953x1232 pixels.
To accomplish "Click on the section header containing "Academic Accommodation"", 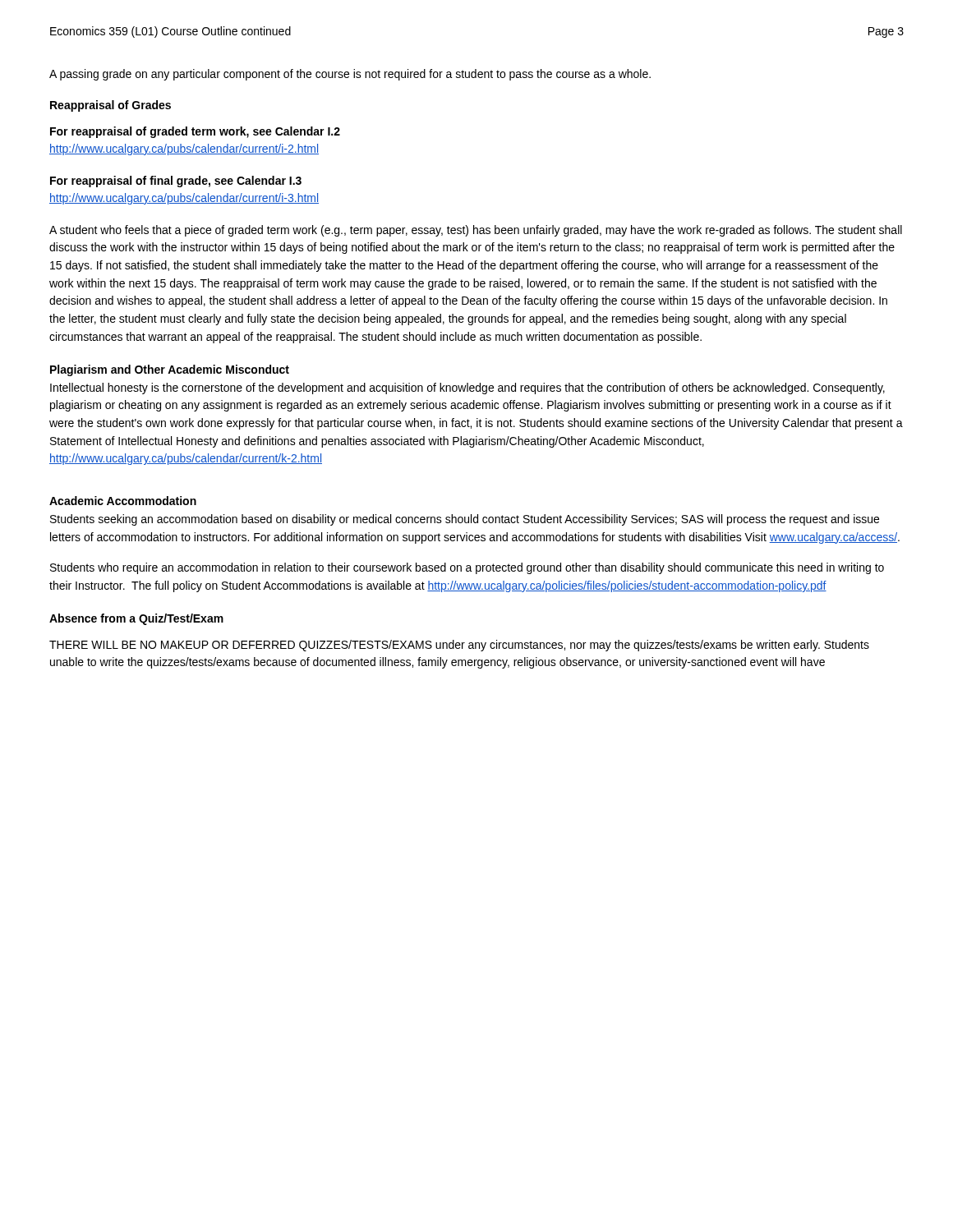I will pos(123,501).
